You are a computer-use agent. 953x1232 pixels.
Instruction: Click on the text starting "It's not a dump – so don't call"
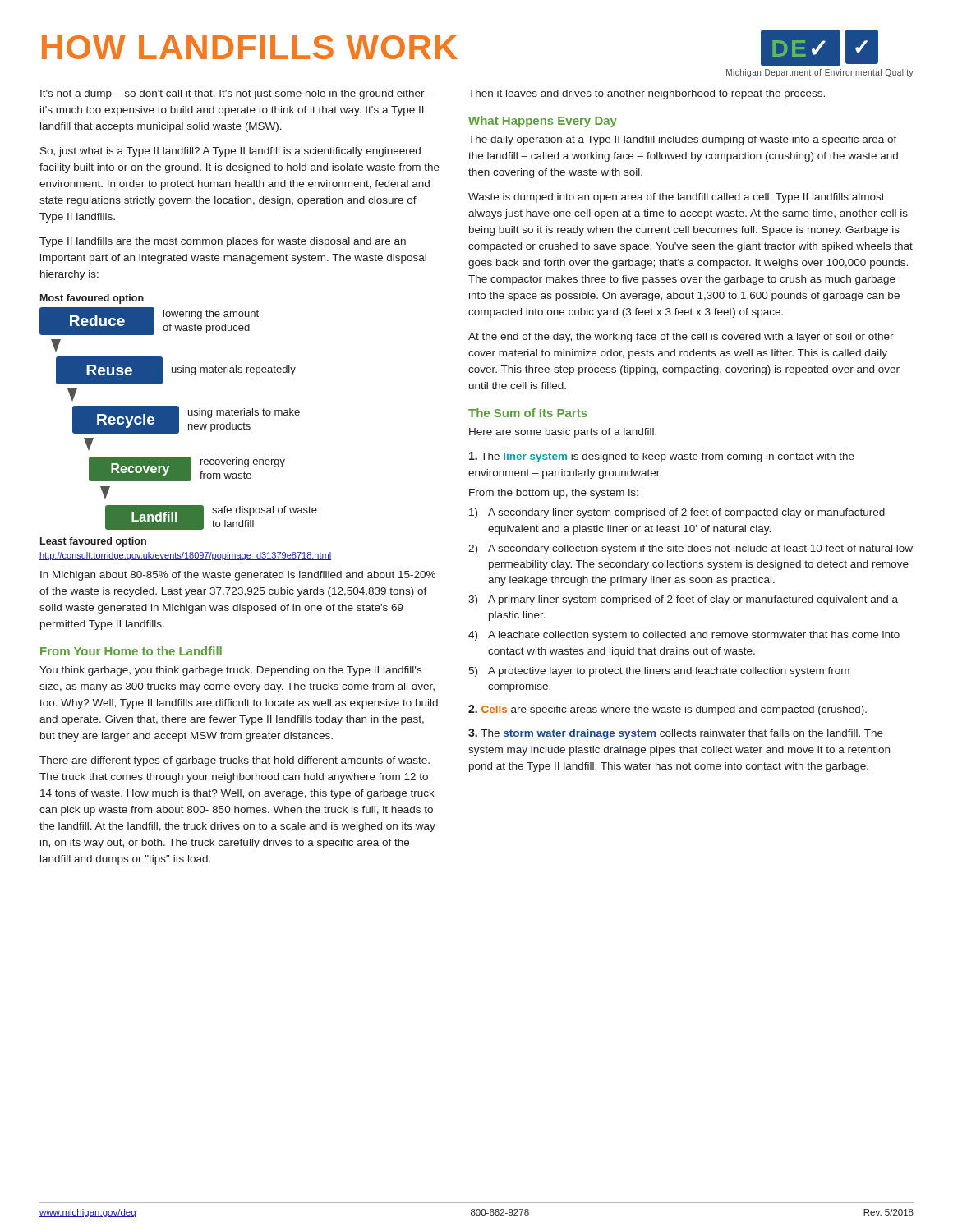pos(241,110)
